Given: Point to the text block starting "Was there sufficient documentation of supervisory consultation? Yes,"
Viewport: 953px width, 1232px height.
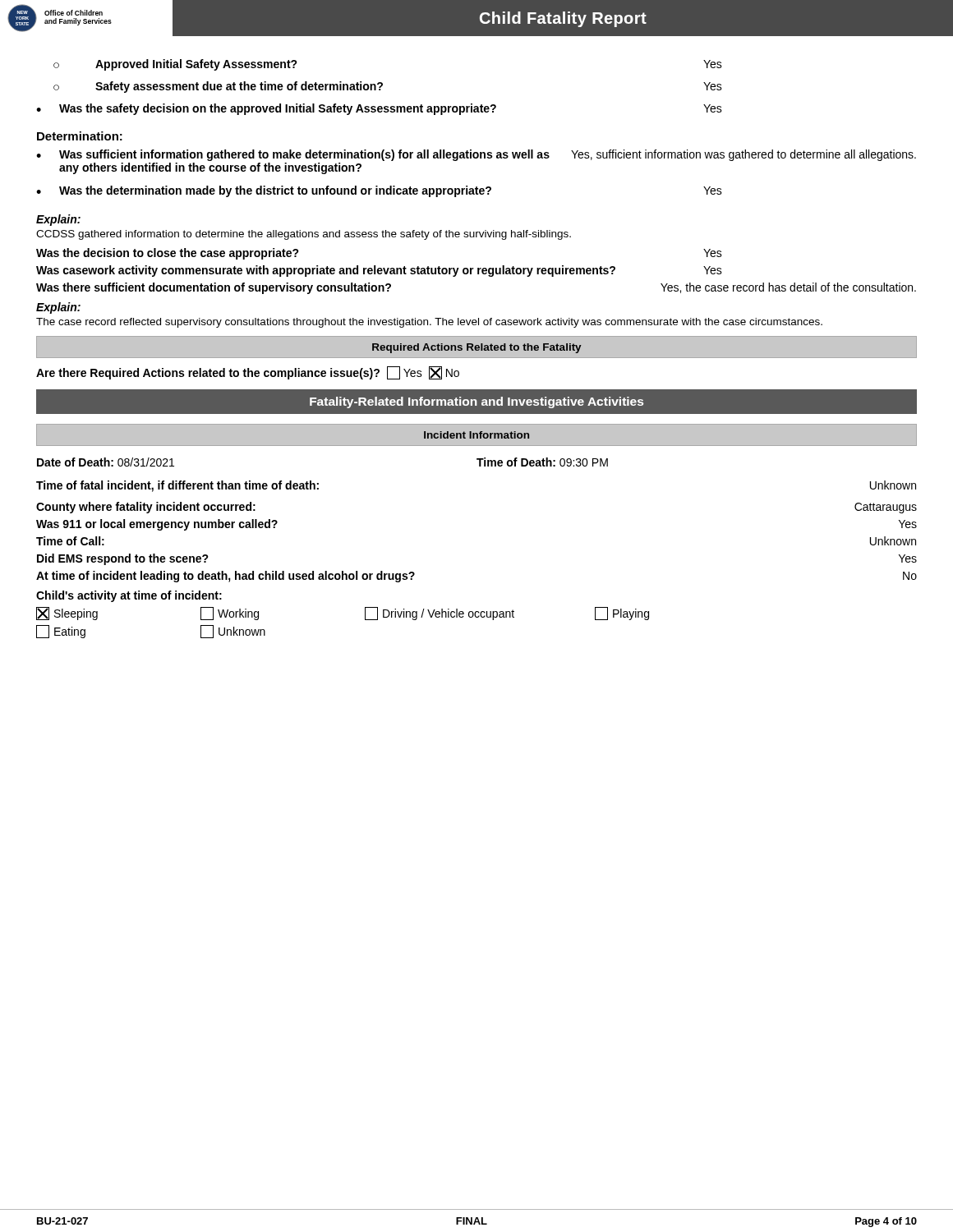Looking at the screenshot, I should [207, 288].
